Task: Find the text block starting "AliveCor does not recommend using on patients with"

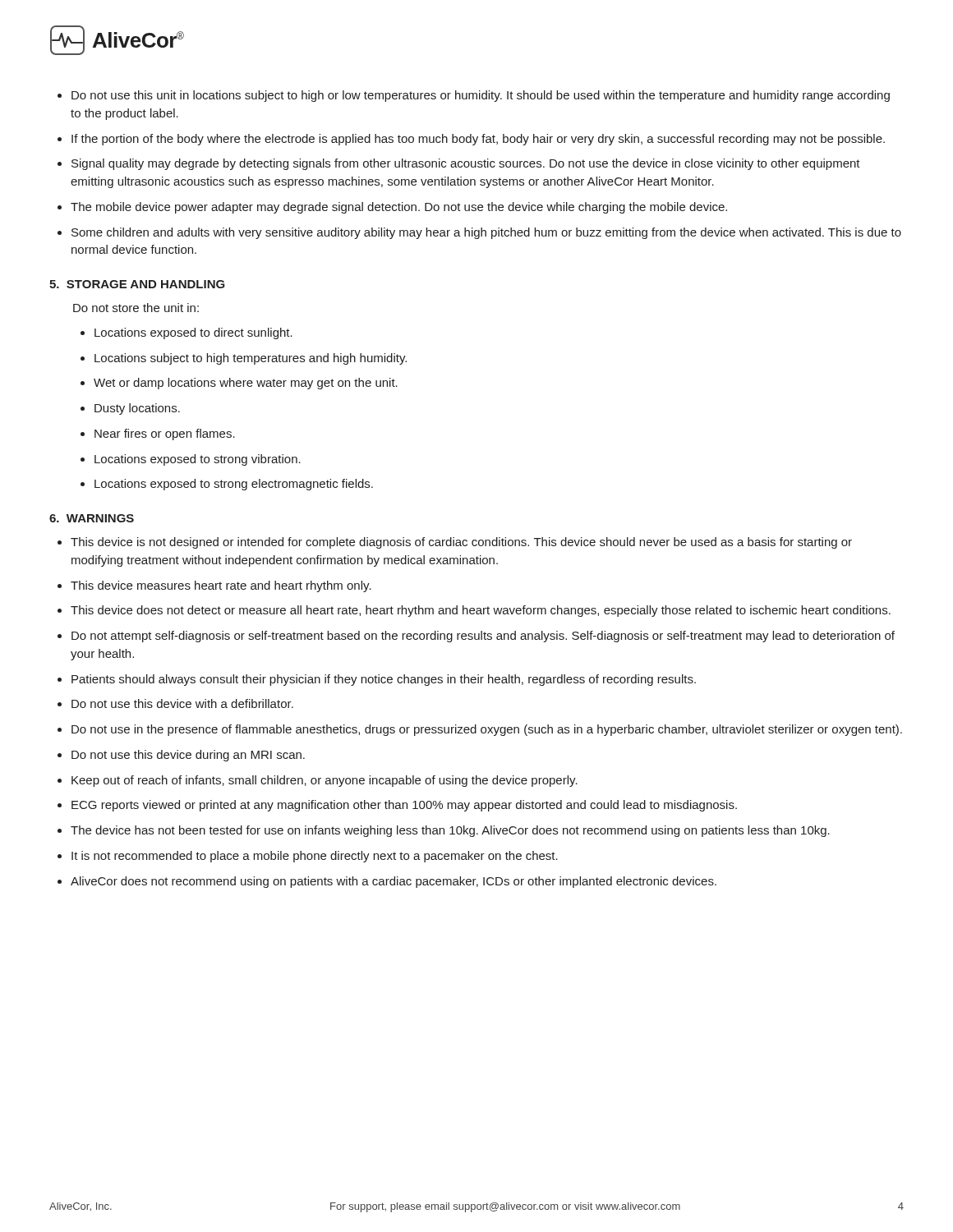Action: (x=394, y=880)
